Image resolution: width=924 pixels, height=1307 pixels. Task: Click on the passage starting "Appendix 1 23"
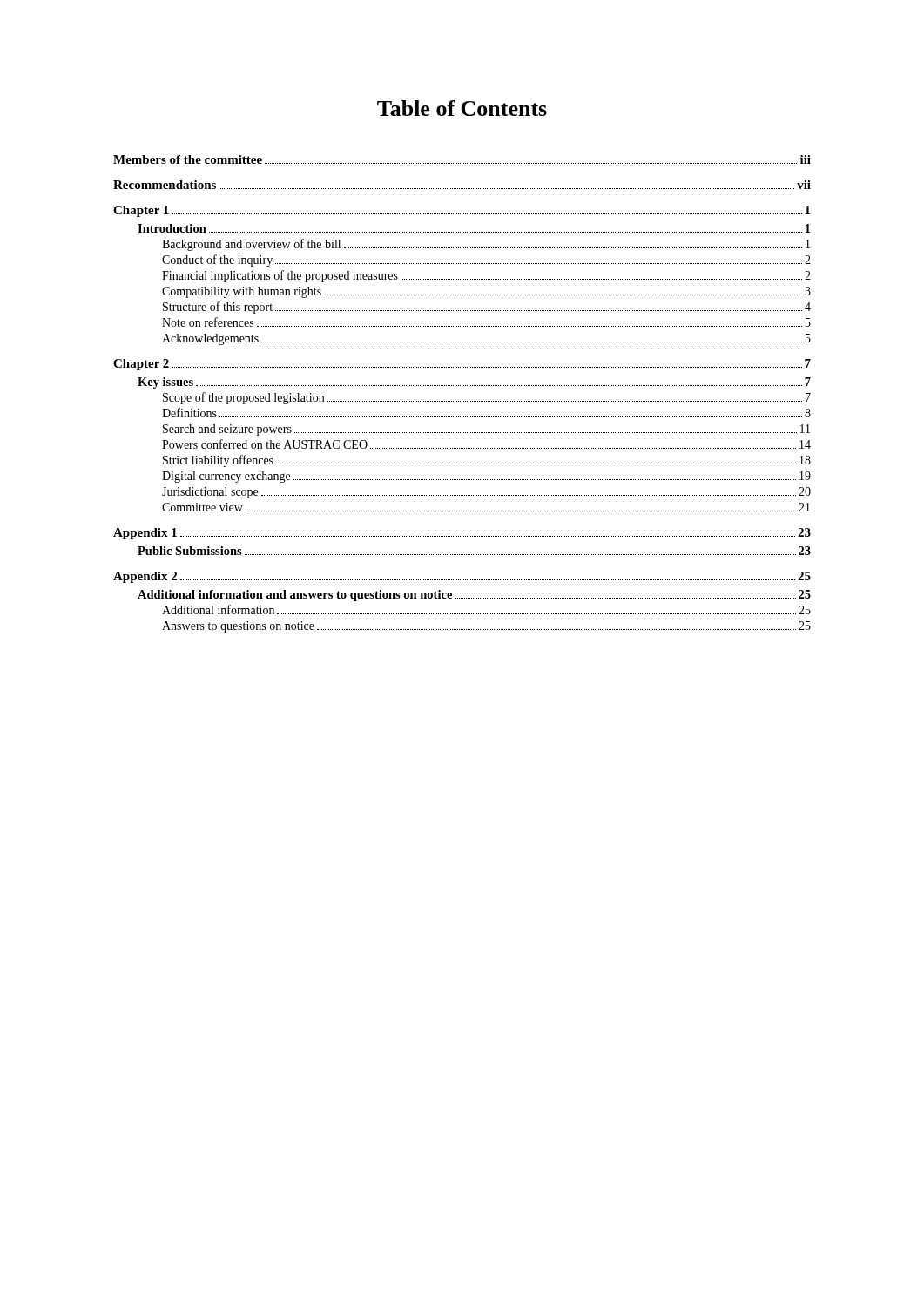click(x=462, y=533)
